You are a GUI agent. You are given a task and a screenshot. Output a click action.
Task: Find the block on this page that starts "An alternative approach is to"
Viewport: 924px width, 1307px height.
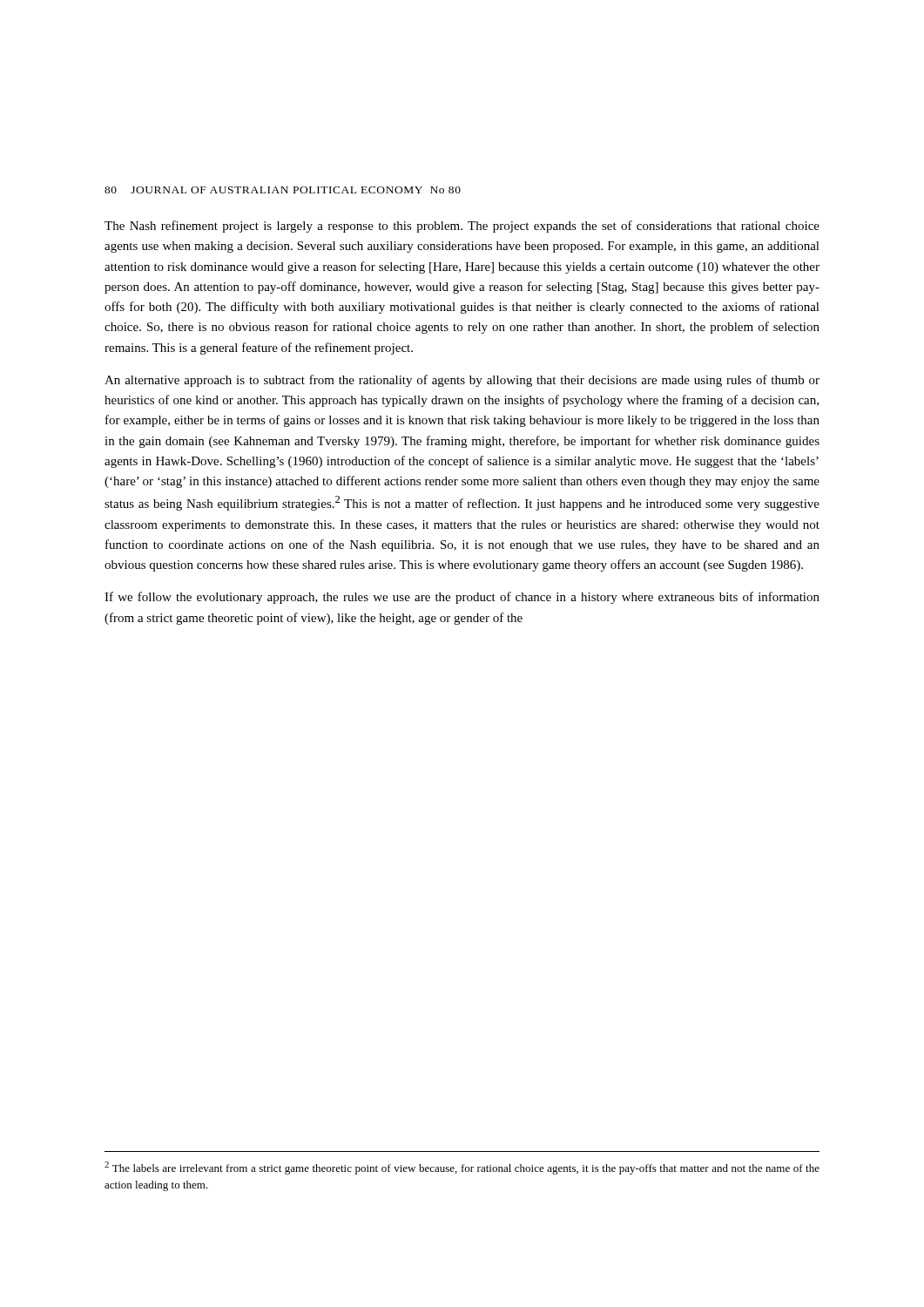point(462,472)
